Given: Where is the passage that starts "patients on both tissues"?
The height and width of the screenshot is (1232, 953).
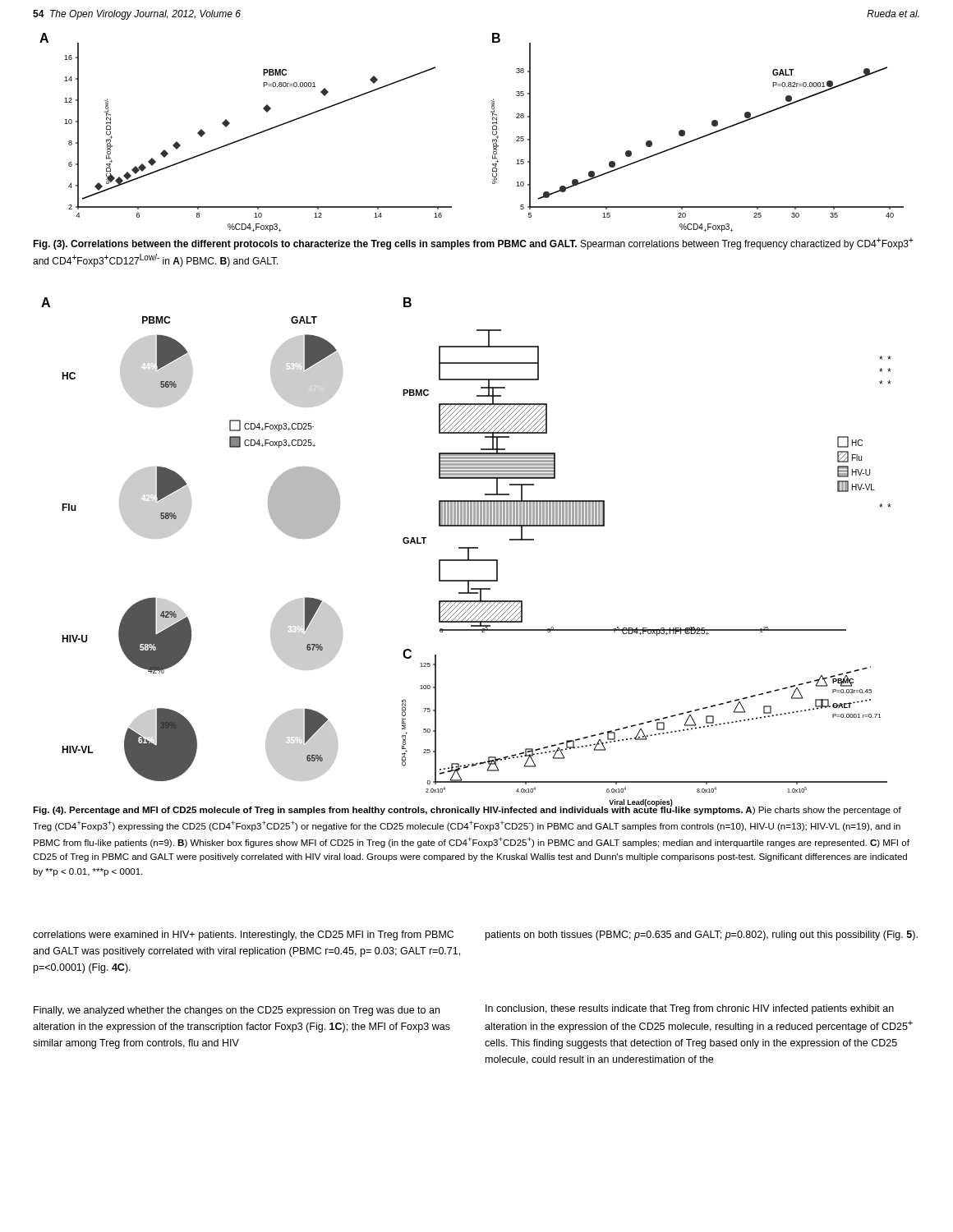Looking at the screenshot, I should point(702,935).
